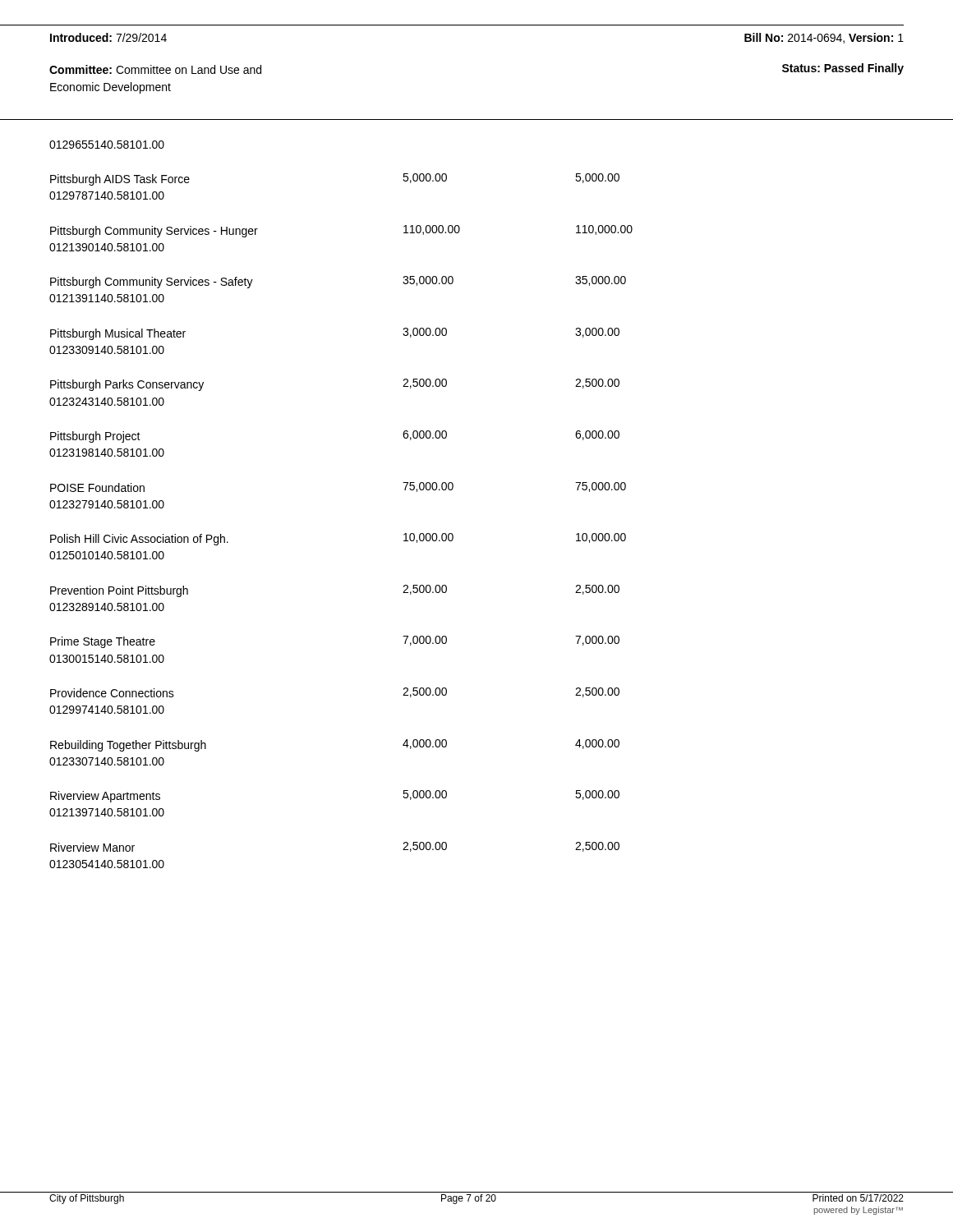Select the text that says "Pittsburgh Musical Theater 0123309140.58101.00 3,000.00 3,000.00"
The image size is (953, 1232).
[x=394, y=342]
